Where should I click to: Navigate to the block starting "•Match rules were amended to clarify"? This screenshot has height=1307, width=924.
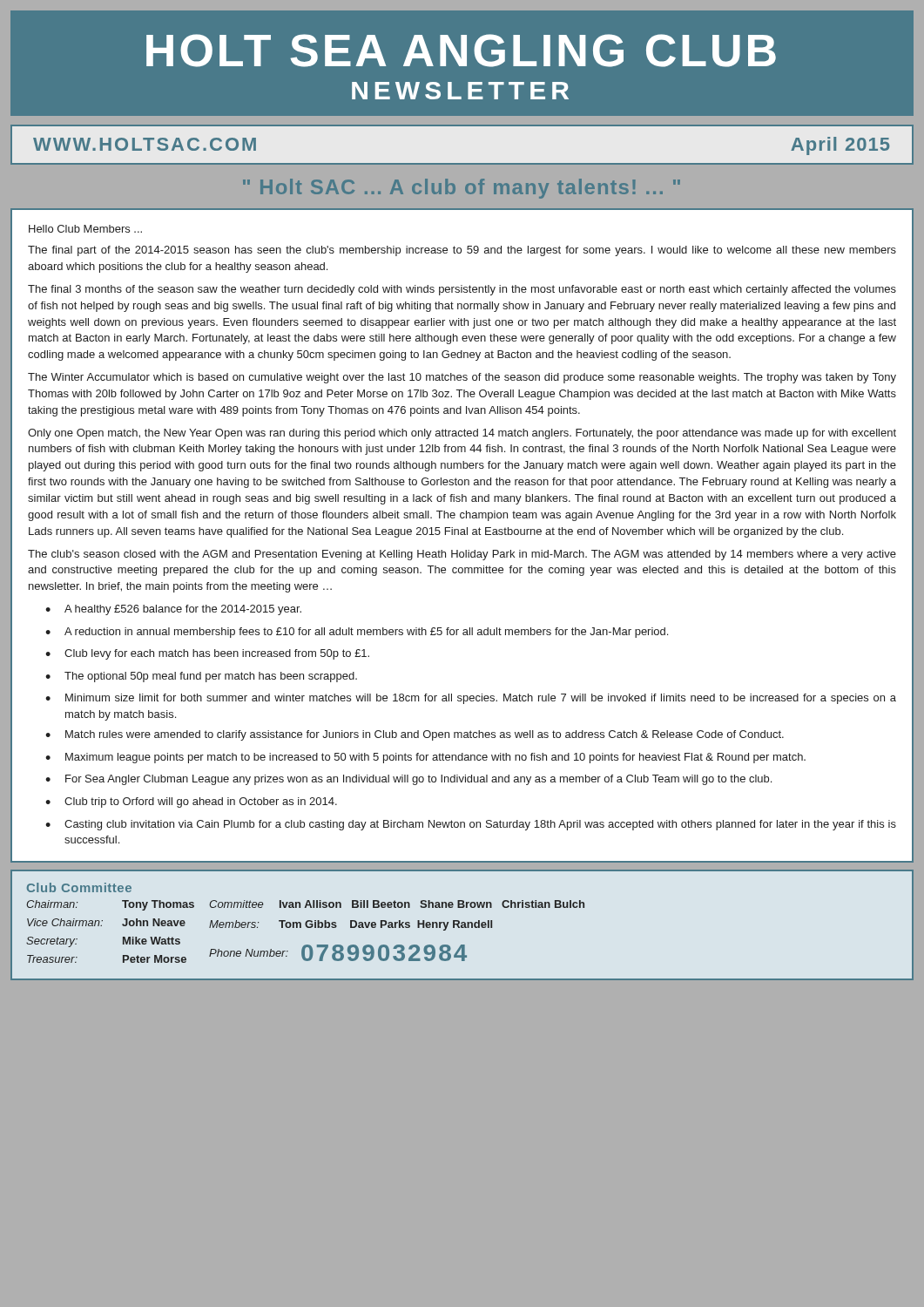click(x=471, y=736)
